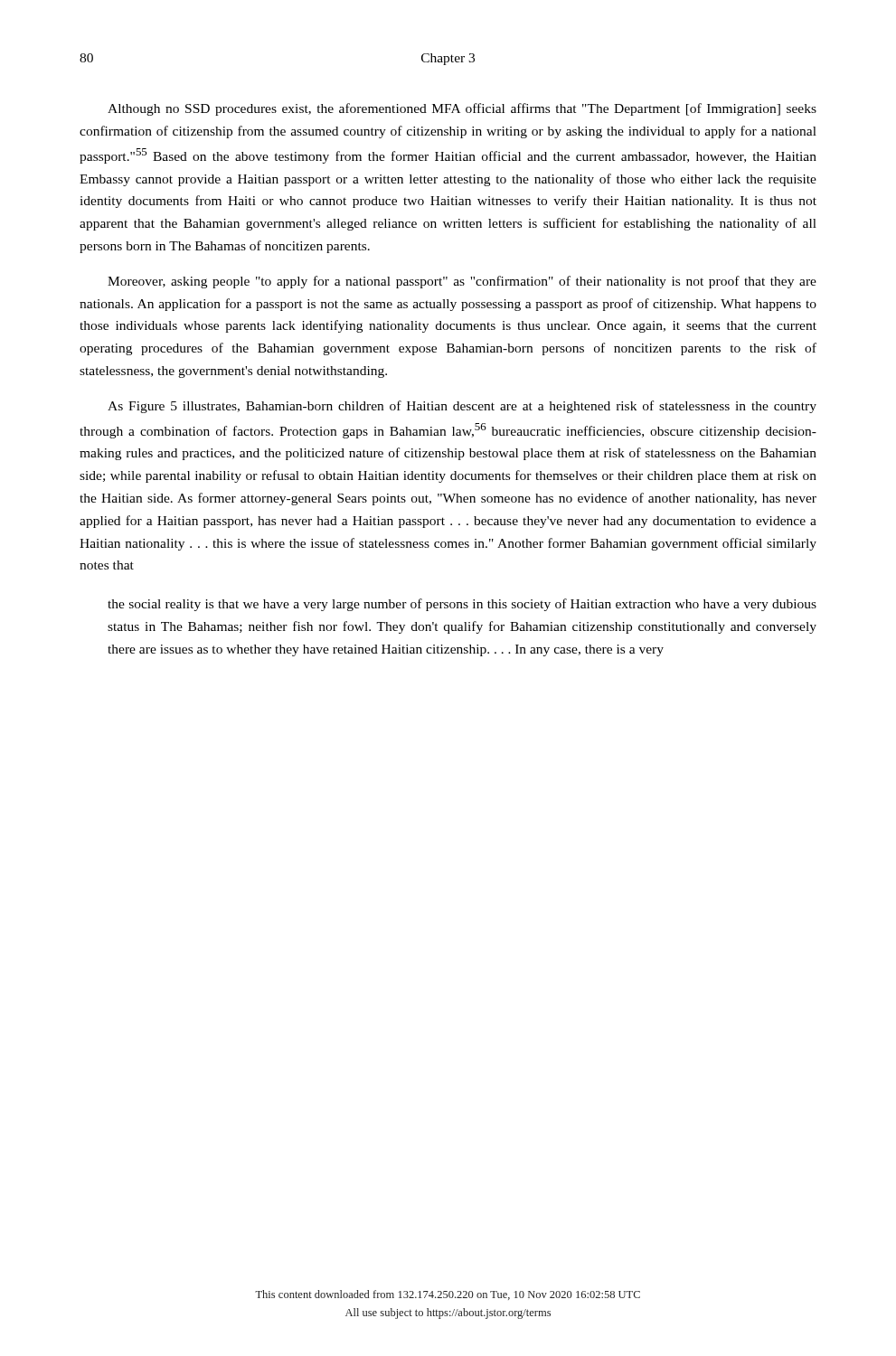Select the region starting "Moreover, asking people "to apply for a"
Screen dimensions: 1356x896
[x=448, y=325]
